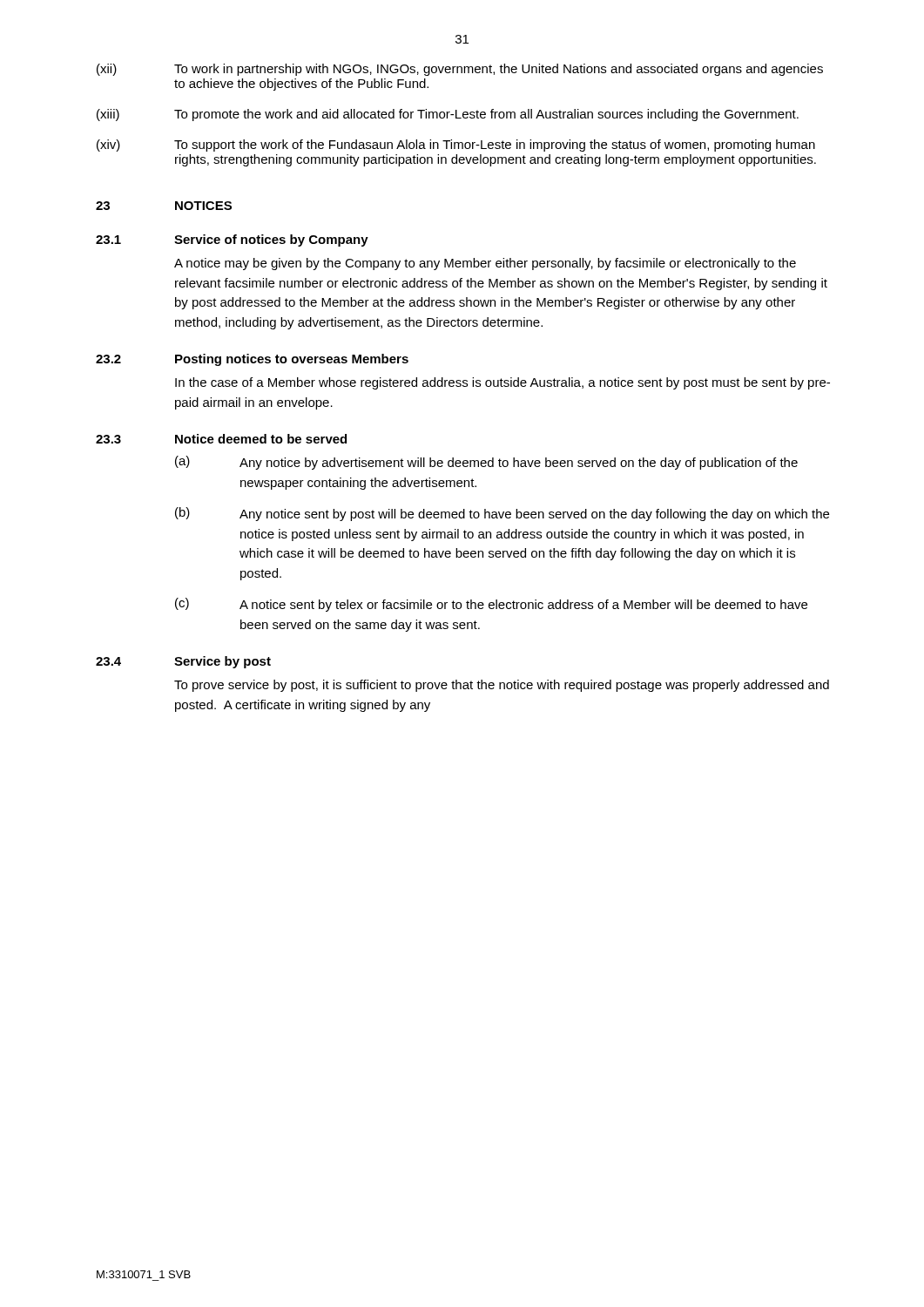Locate the section header containing "23.4 Service by post"
The image size is (924, 1307).
183,661
